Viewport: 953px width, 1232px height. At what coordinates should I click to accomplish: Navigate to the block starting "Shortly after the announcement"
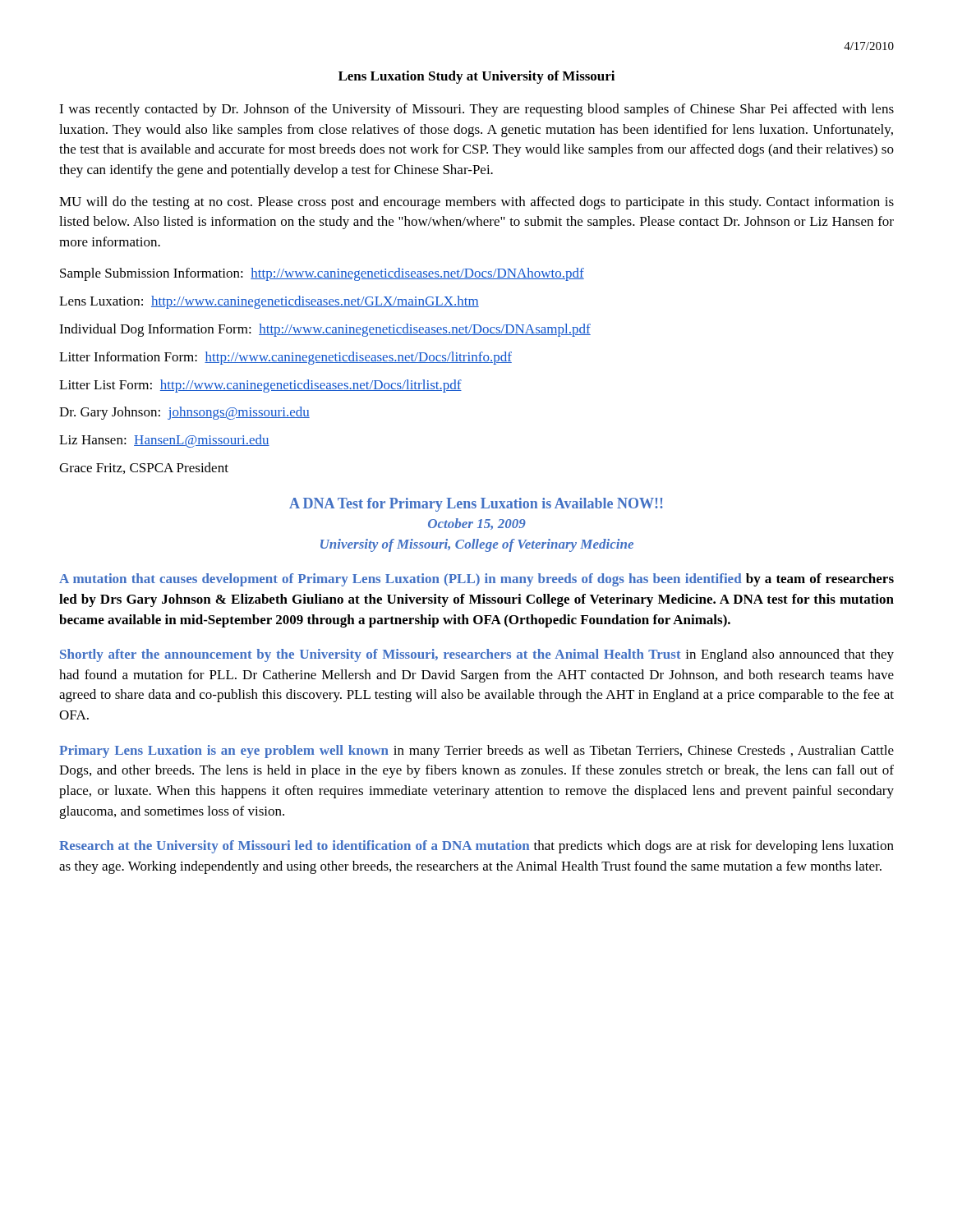pos(476,685)
